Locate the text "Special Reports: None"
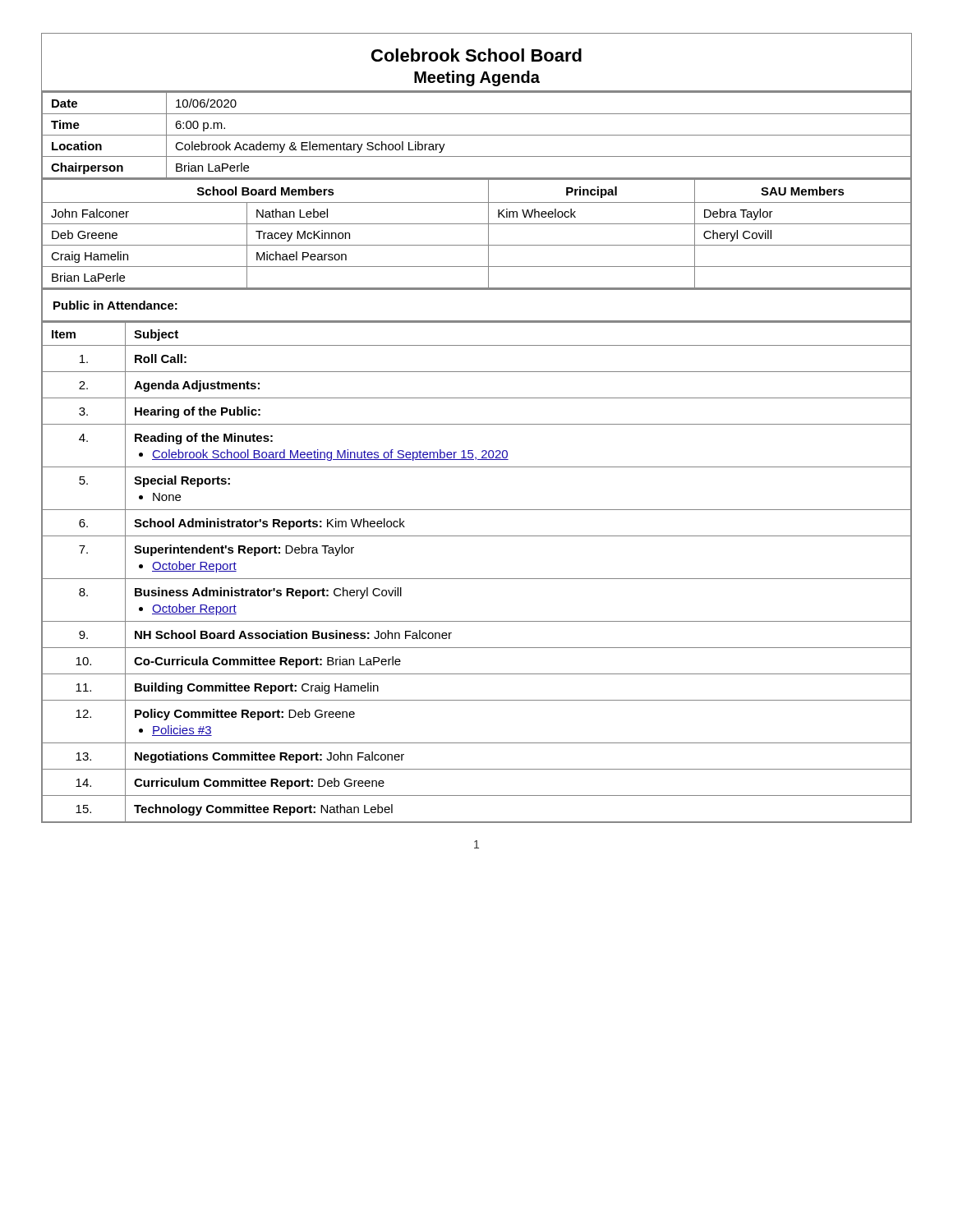 point(182,481)
